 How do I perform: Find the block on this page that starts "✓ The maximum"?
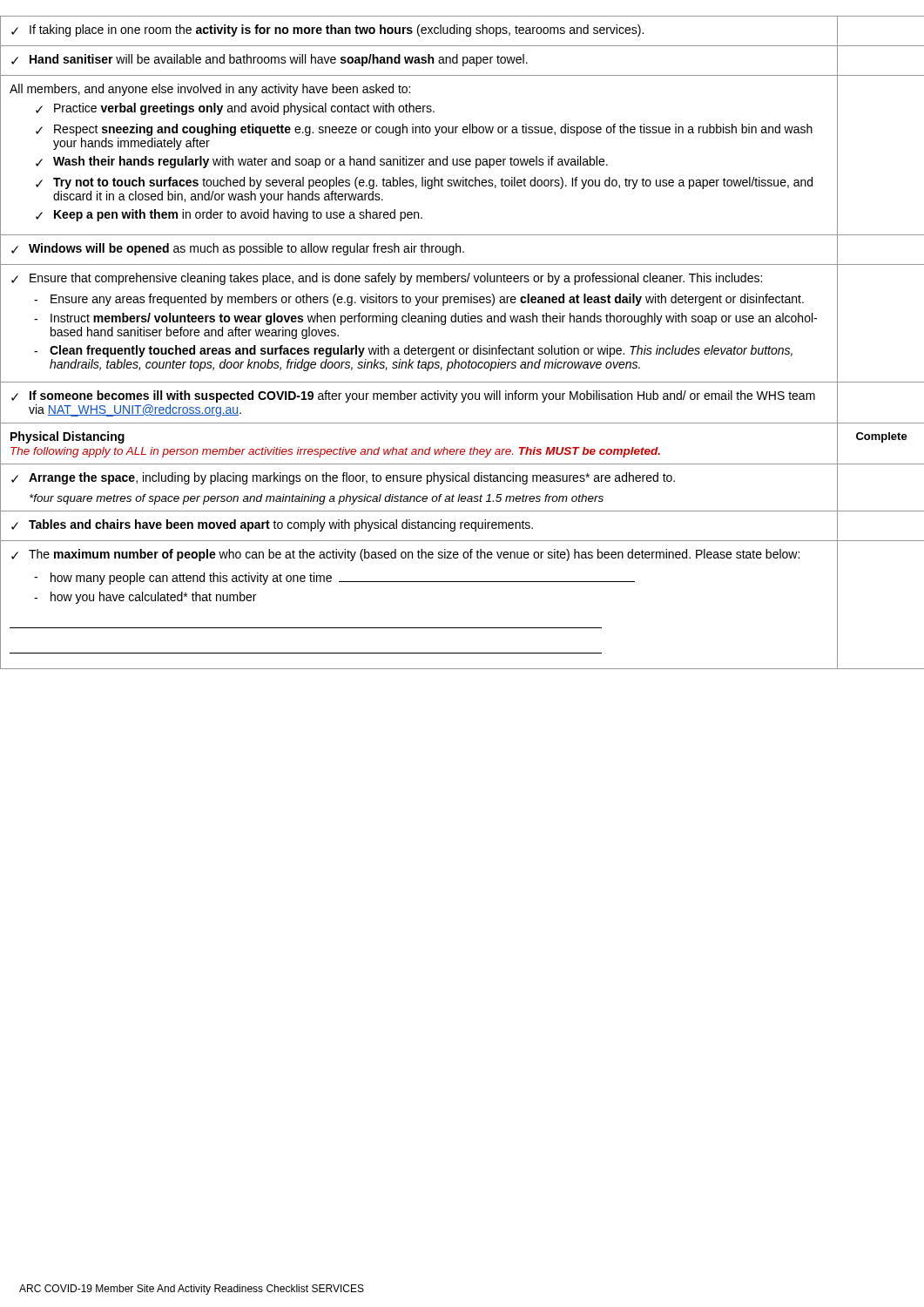coord(419,555)
